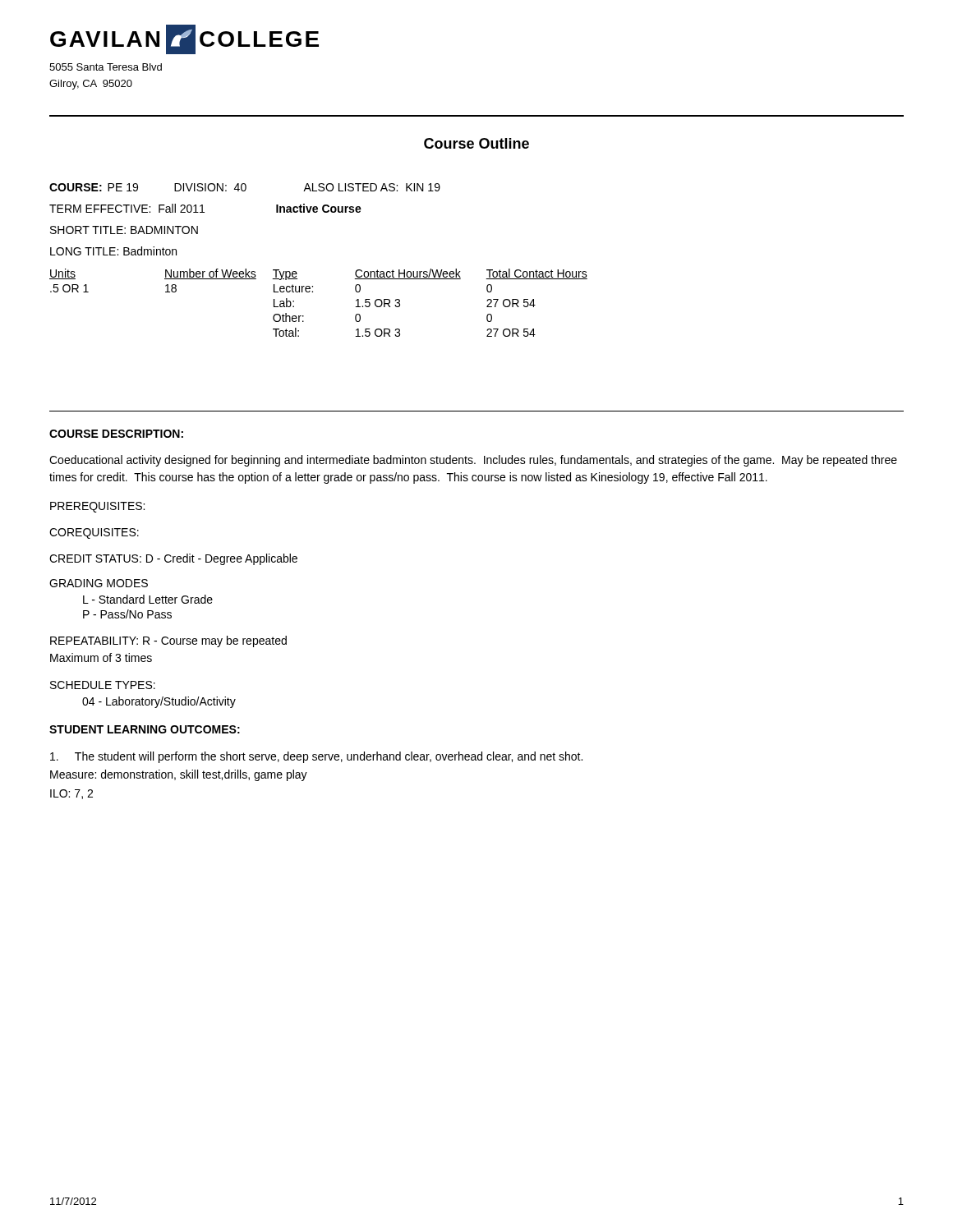This screenshot has width=953, height=1232.
Task: Where does it say "P - Pass/No Pass"?
Action: pos(127,614)
